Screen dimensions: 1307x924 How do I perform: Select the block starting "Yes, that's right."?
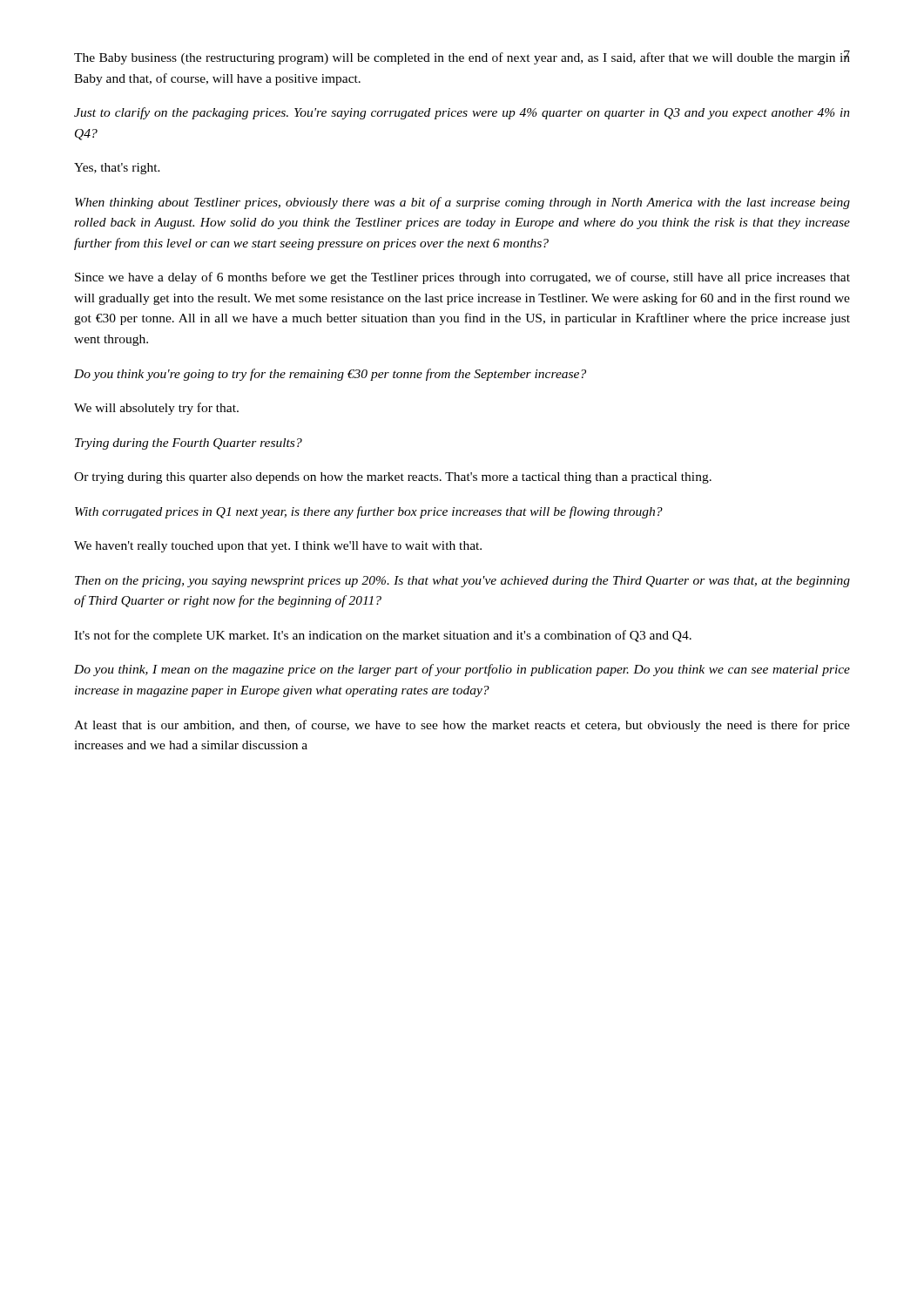pyautogui.click(x=117, y=169)
